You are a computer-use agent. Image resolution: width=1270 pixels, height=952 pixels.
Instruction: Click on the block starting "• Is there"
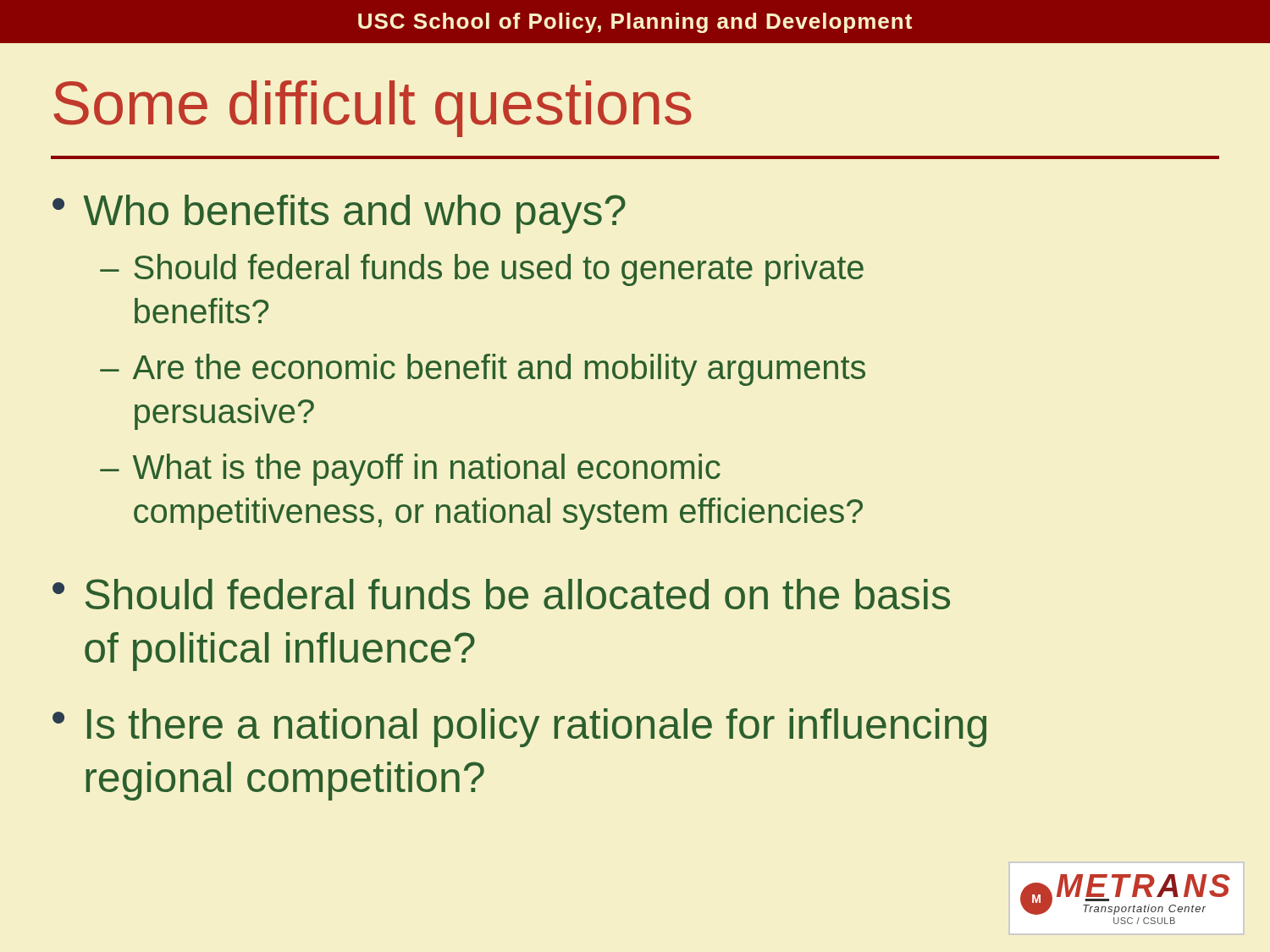520,751
